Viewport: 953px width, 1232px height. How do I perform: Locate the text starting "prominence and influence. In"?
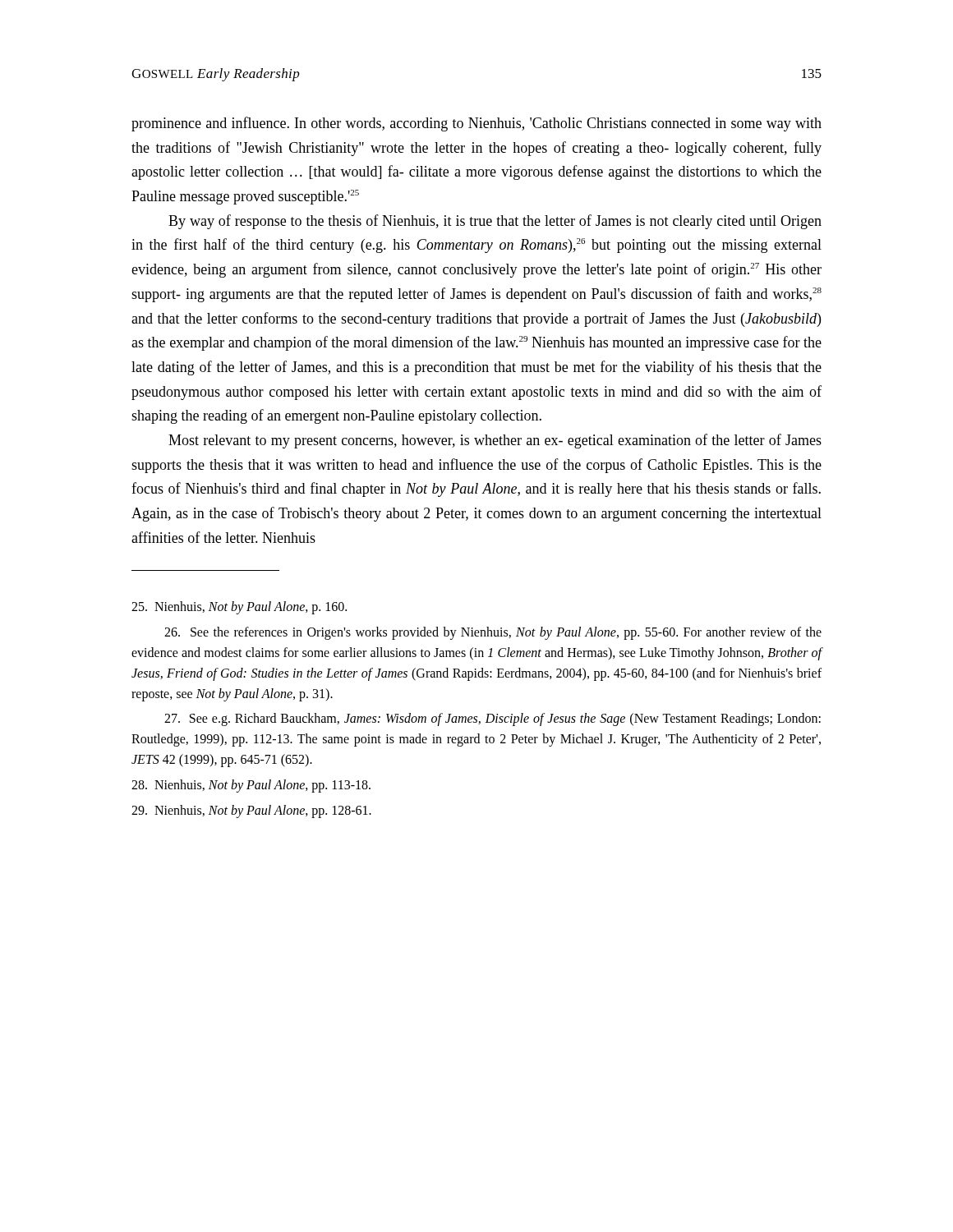[x=476, y=331]
